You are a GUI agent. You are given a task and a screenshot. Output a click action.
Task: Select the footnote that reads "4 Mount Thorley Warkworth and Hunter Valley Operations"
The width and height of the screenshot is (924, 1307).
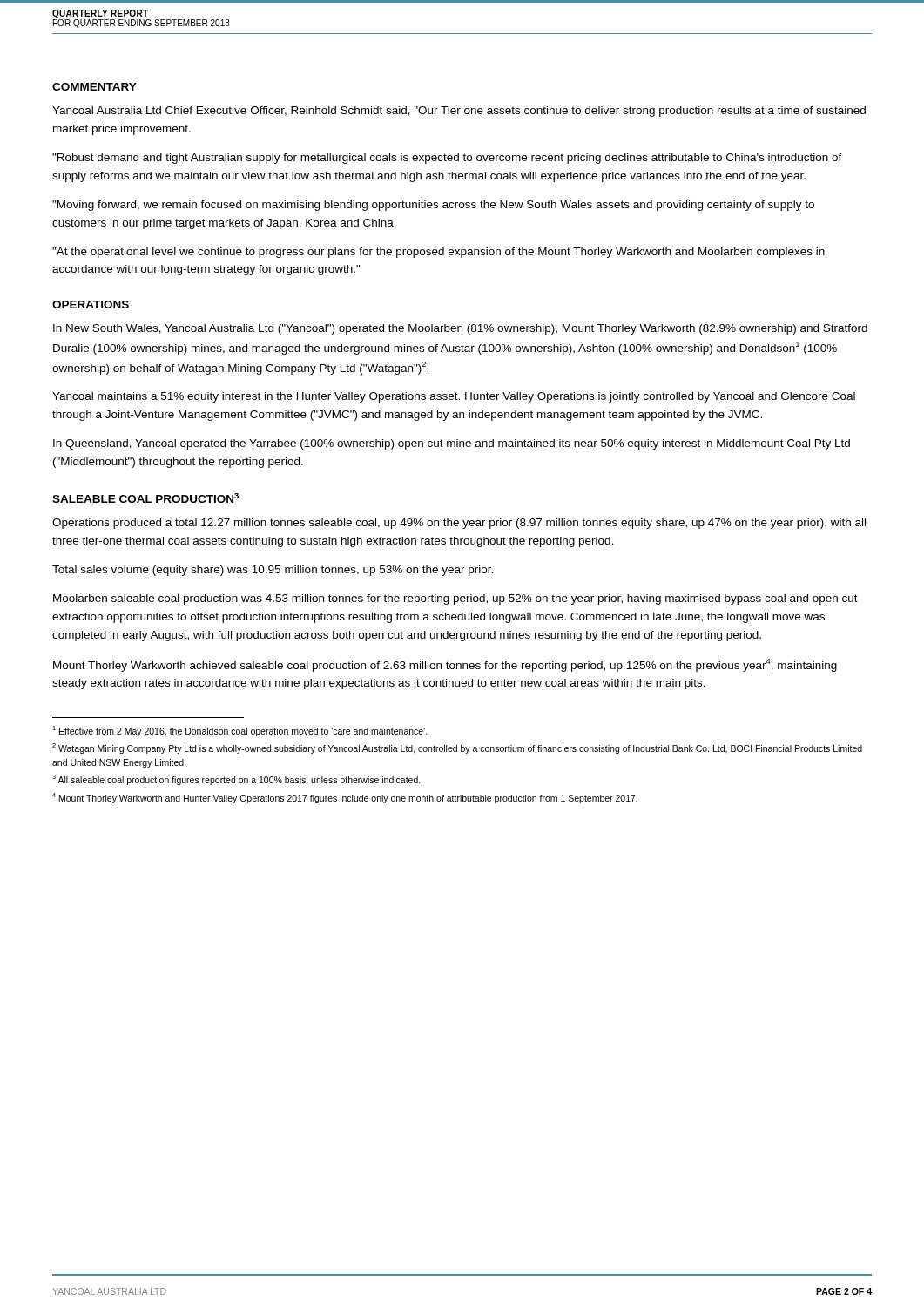345,797
